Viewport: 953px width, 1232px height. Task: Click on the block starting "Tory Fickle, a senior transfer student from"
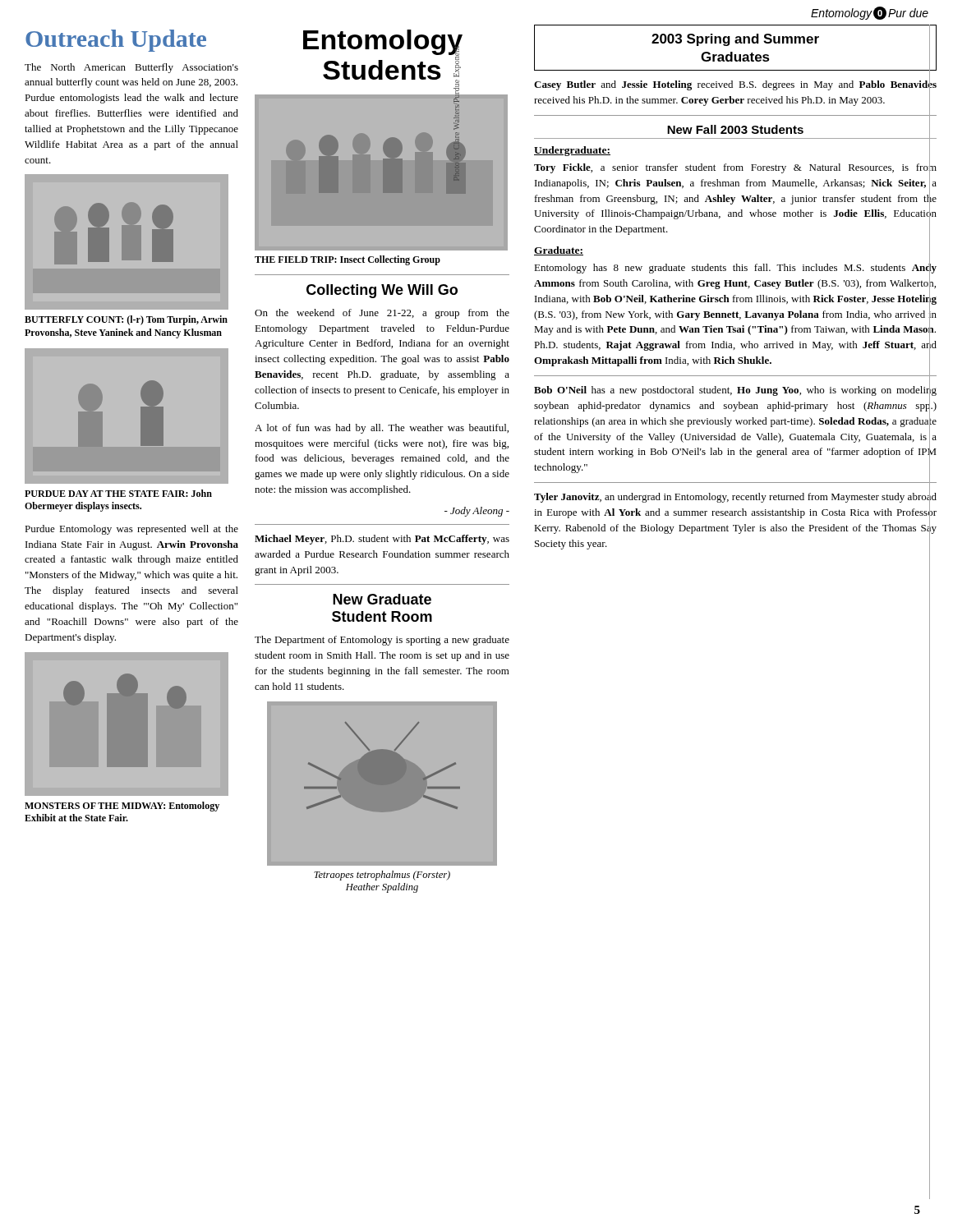tap(735, 198)
